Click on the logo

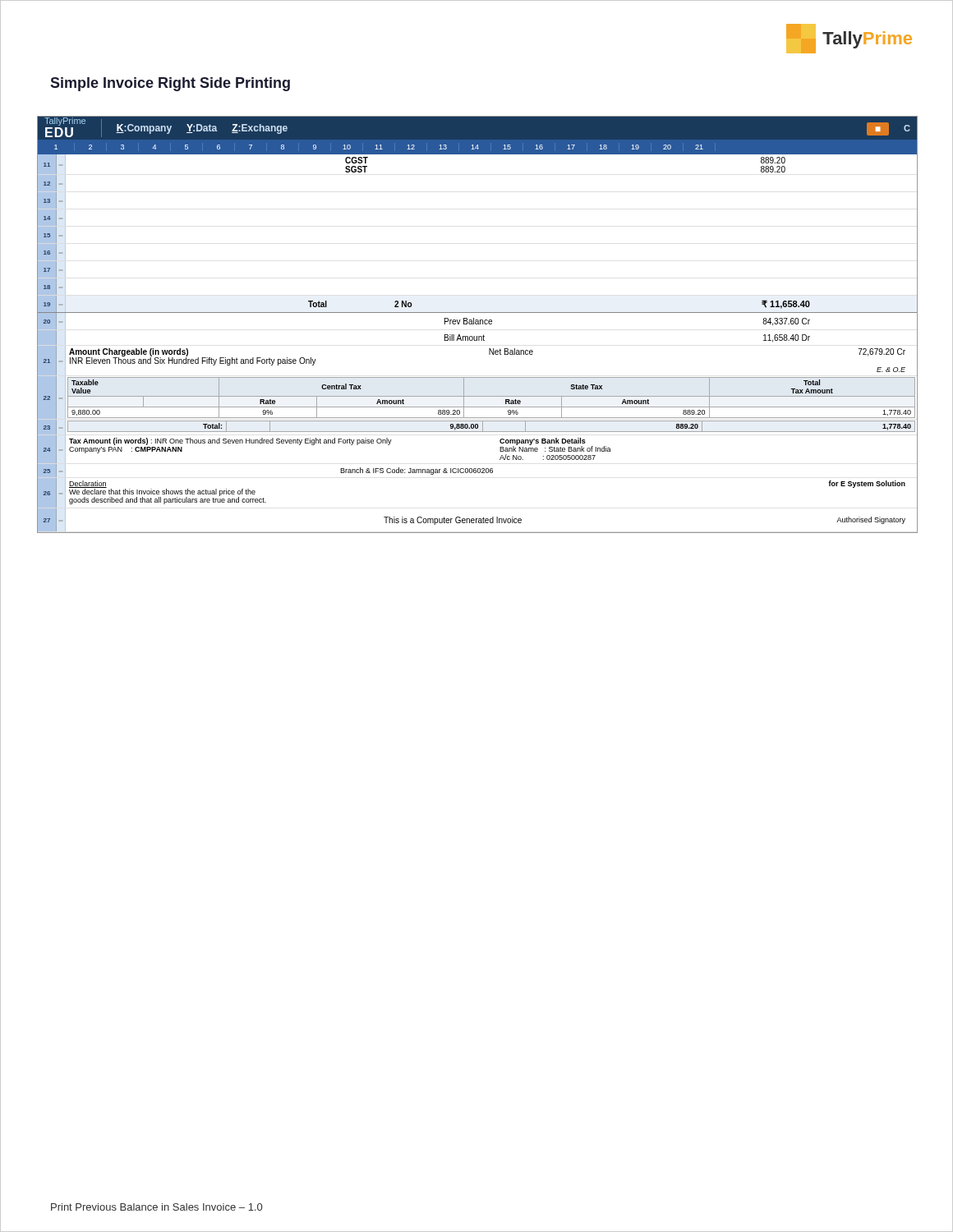tap(850, 39)
